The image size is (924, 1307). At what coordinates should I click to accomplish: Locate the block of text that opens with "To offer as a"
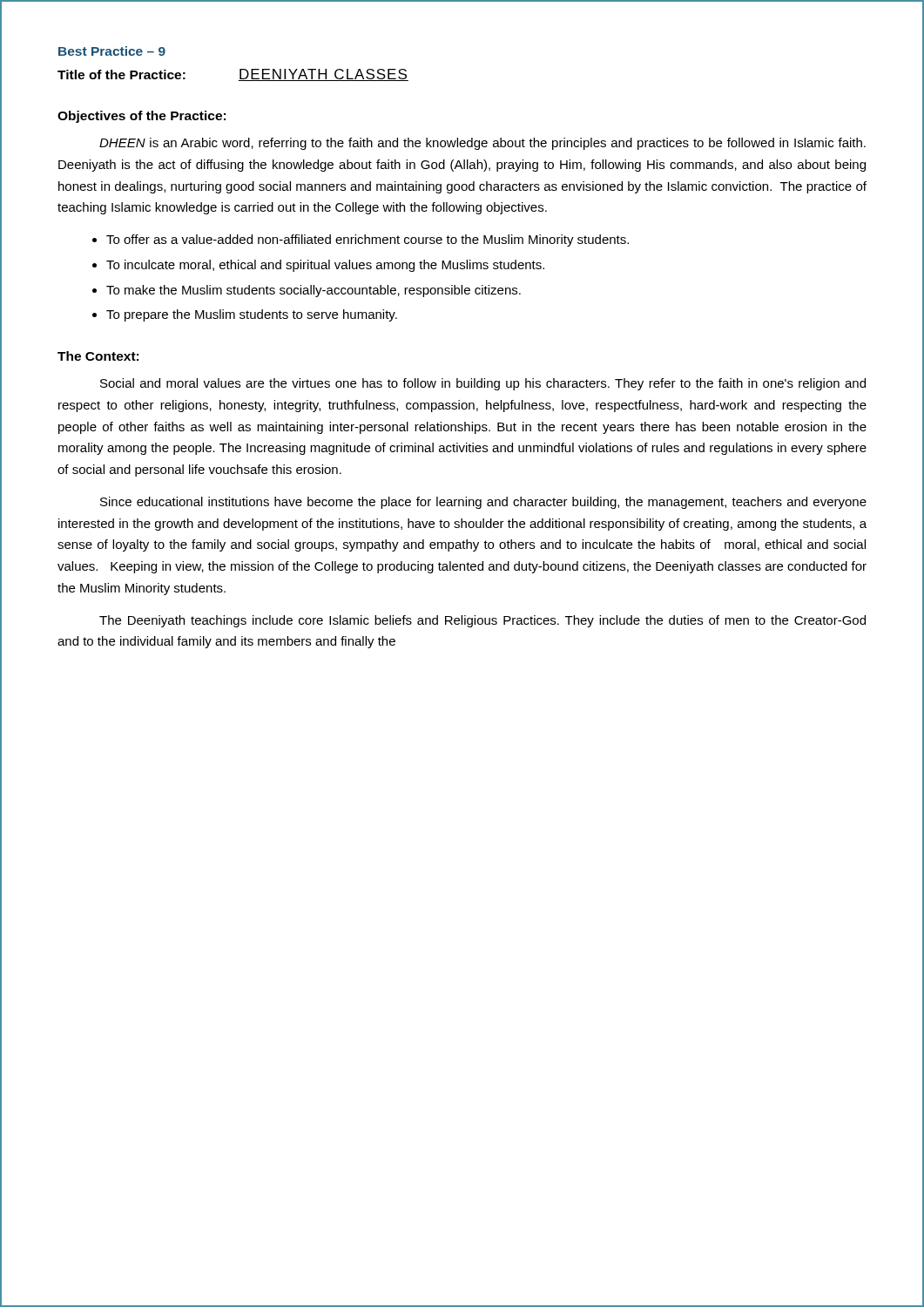[x=368, y=239]
